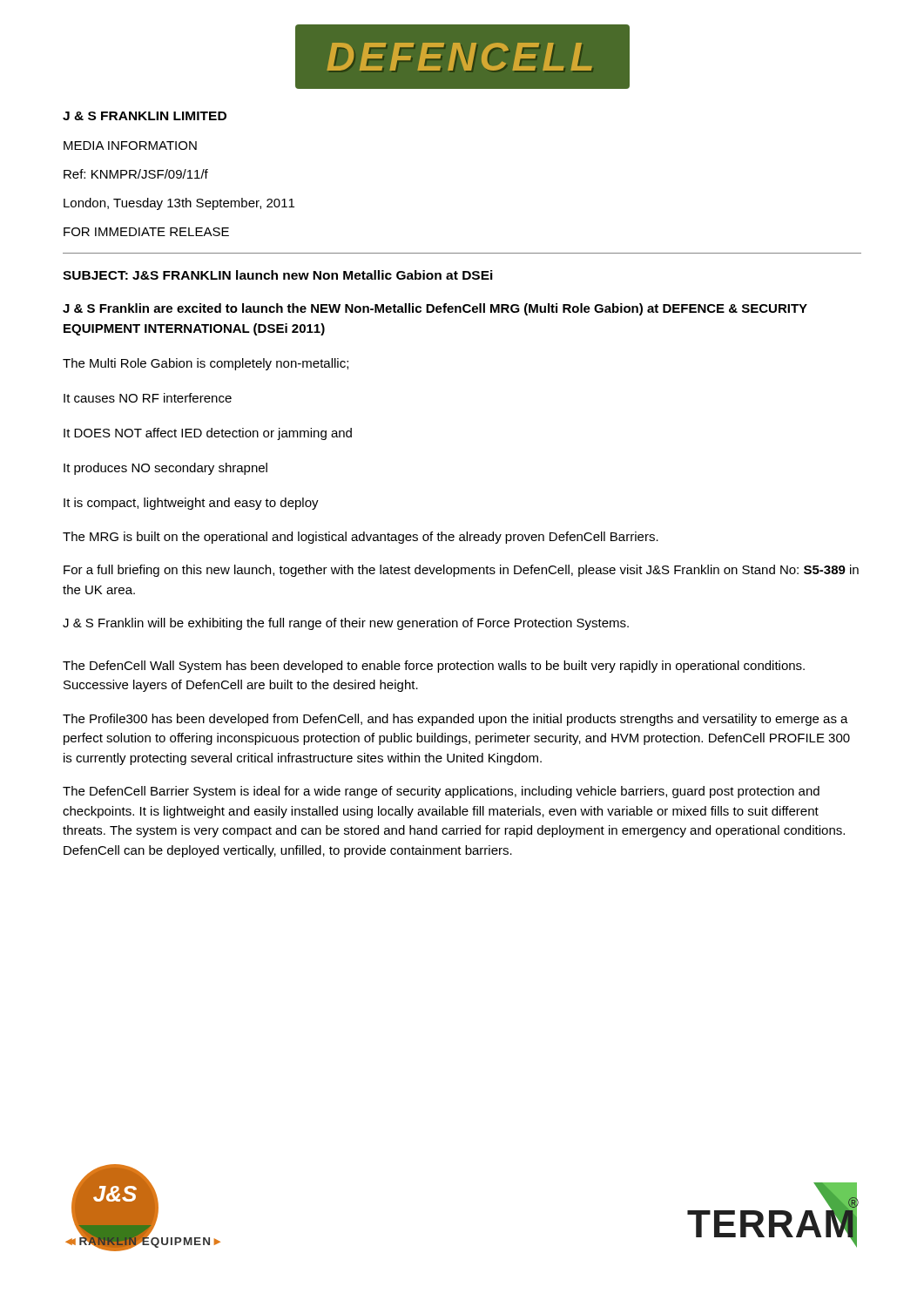Click where it says "It causes NO RF interference"
The height and width of the screenshot is (1307, 924).
coord(147,397)
